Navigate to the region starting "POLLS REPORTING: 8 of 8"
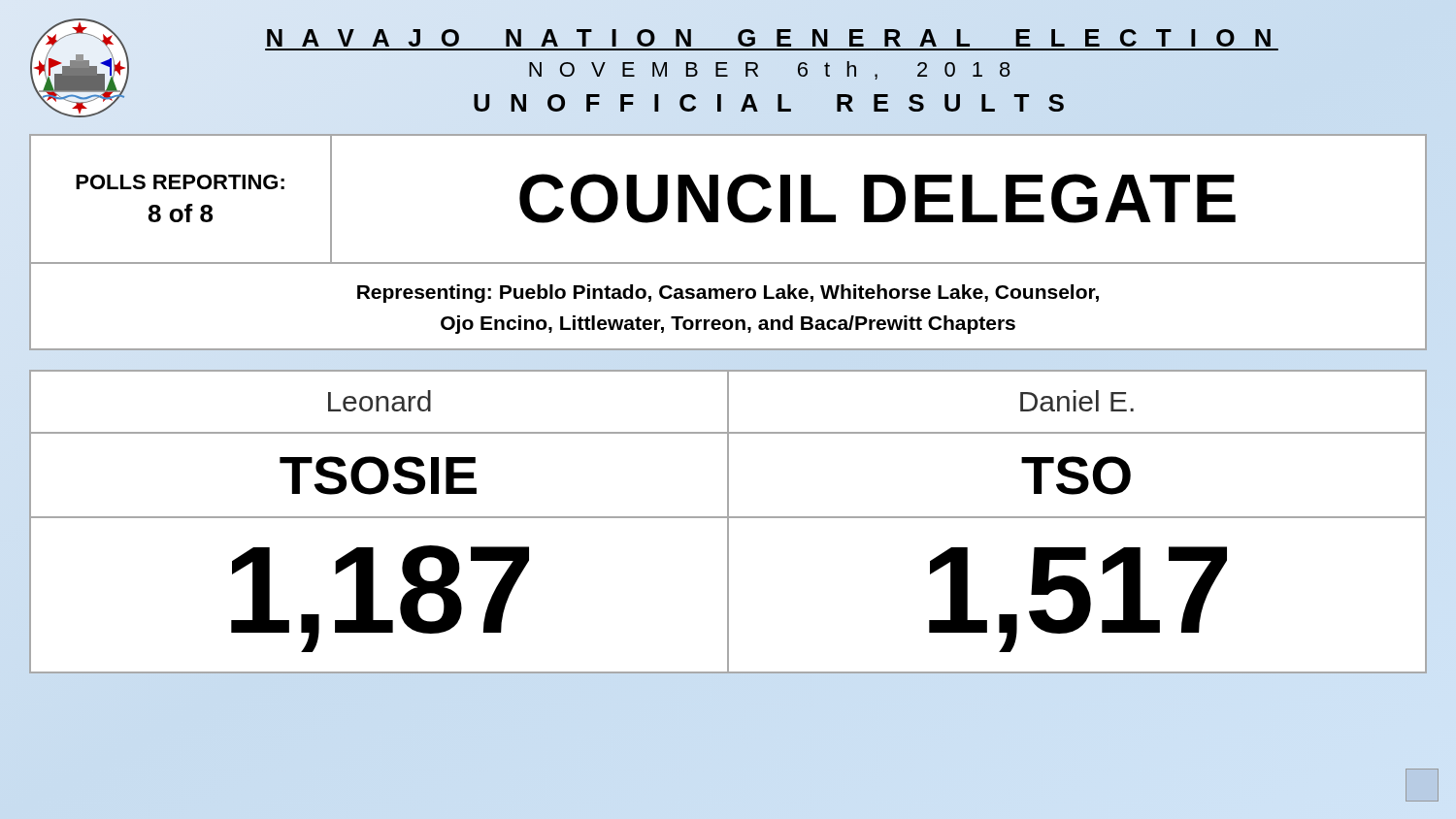This screenshot has height=819, width=1456. click(x=181, y=199)
